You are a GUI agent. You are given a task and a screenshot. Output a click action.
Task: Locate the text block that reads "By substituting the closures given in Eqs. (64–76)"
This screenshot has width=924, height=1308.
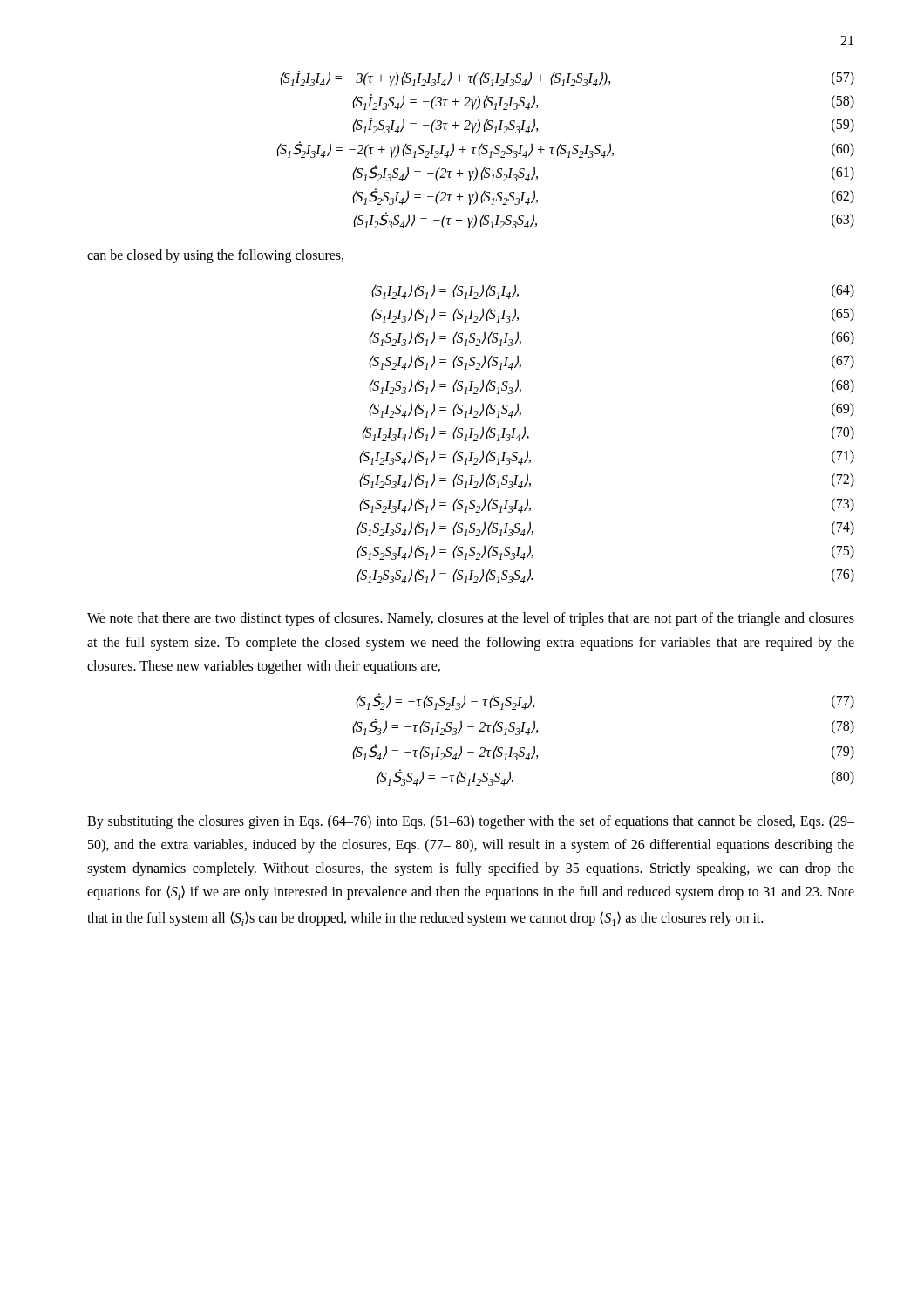pos(471,871)
